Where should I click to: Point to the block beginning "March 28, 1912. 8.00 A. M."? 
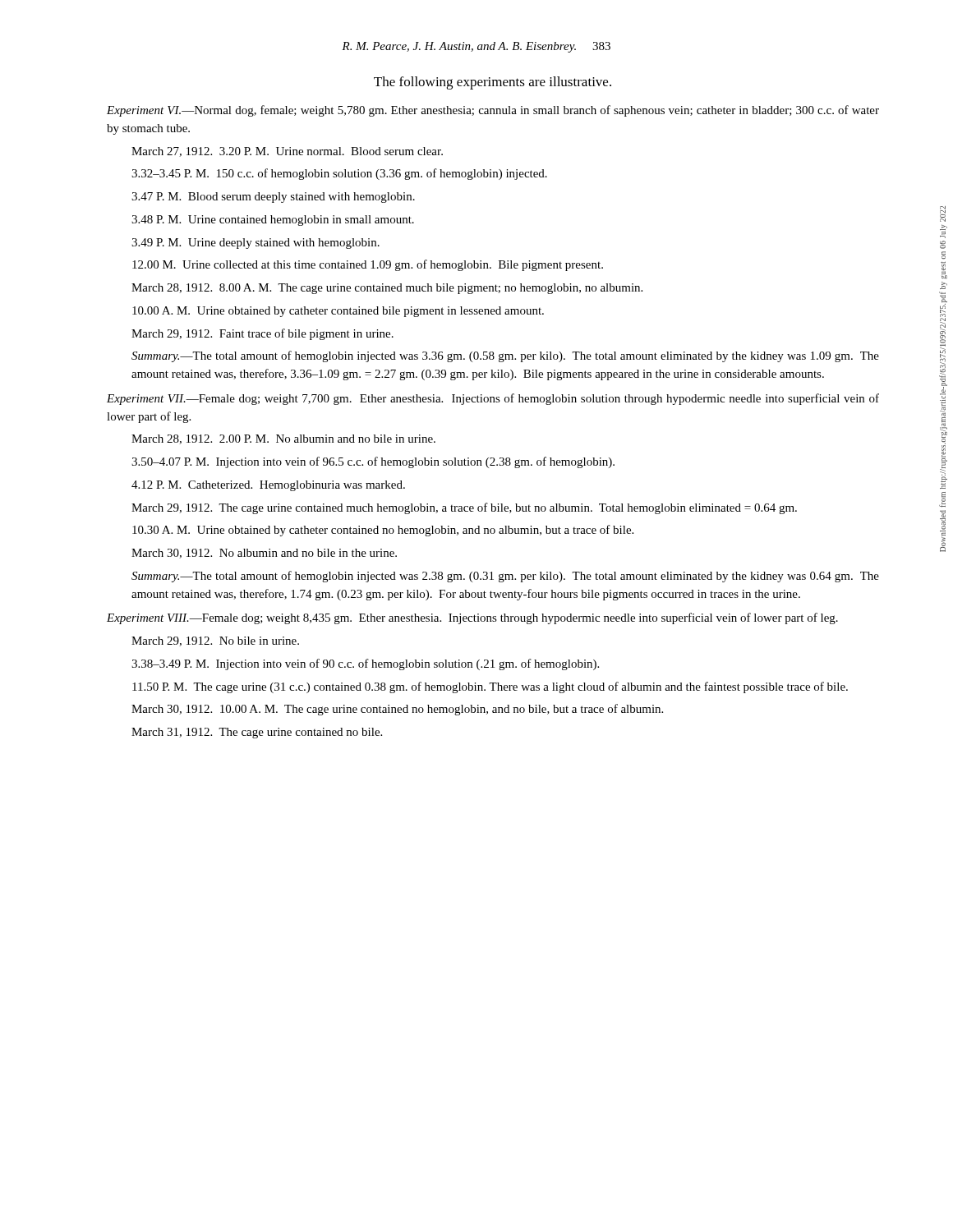(387, 287)
